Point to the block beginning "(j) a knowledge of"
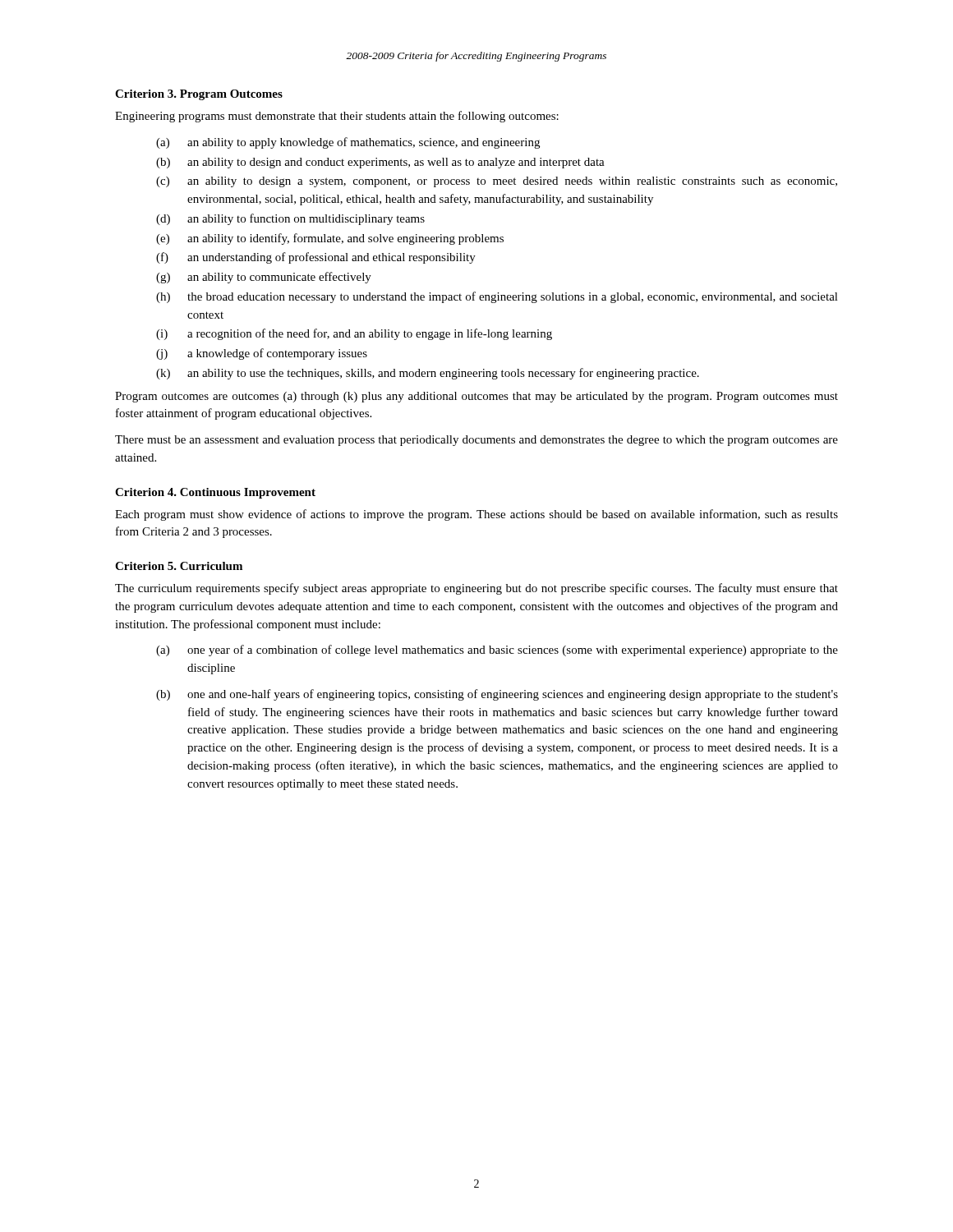The height and width of the screenshot is (1232, 953). (x=262, y=354)
